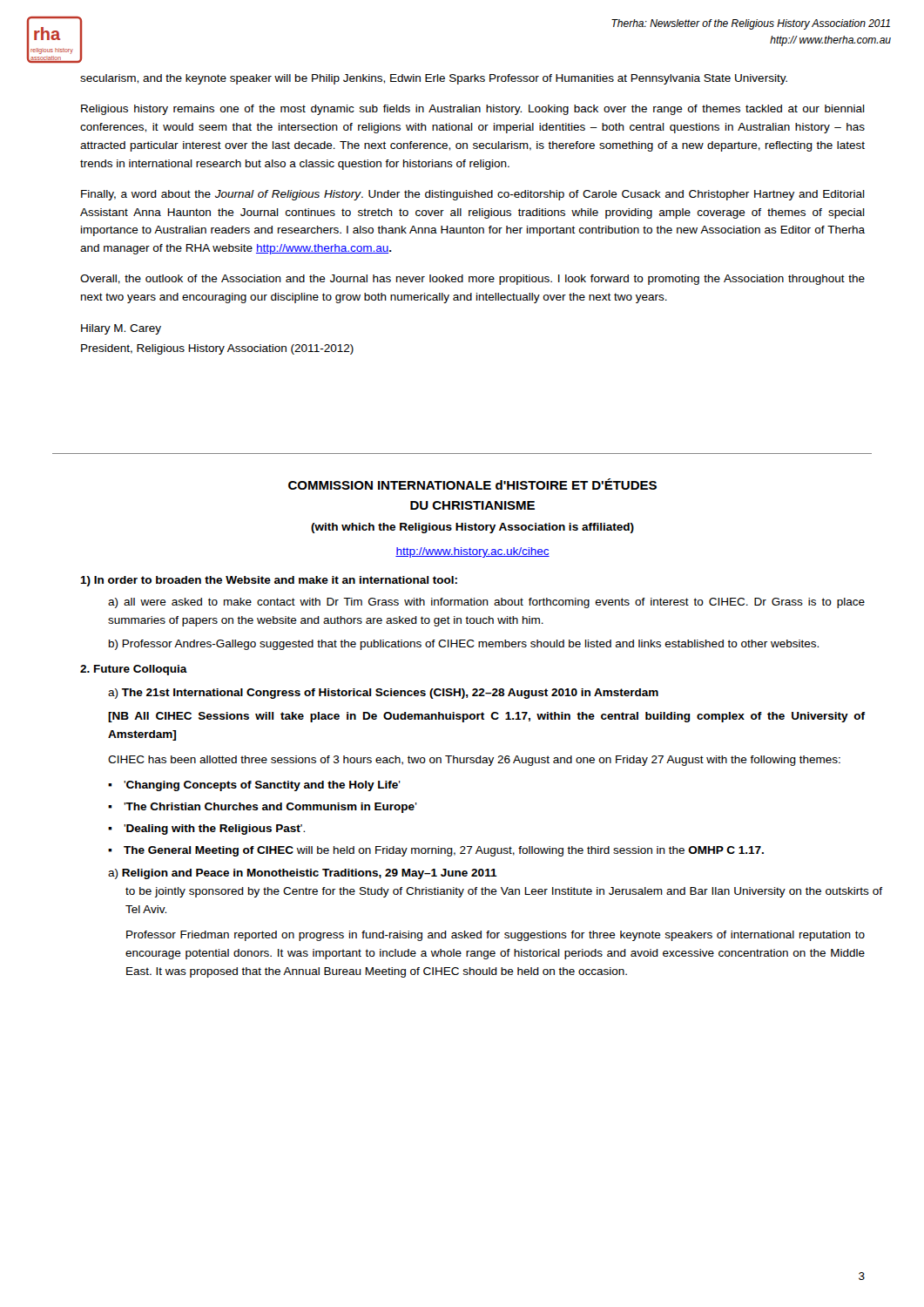Where is the passage that starts "Overall, the outlook of"?
924x1307 pixels.
(x=472, y=288)
